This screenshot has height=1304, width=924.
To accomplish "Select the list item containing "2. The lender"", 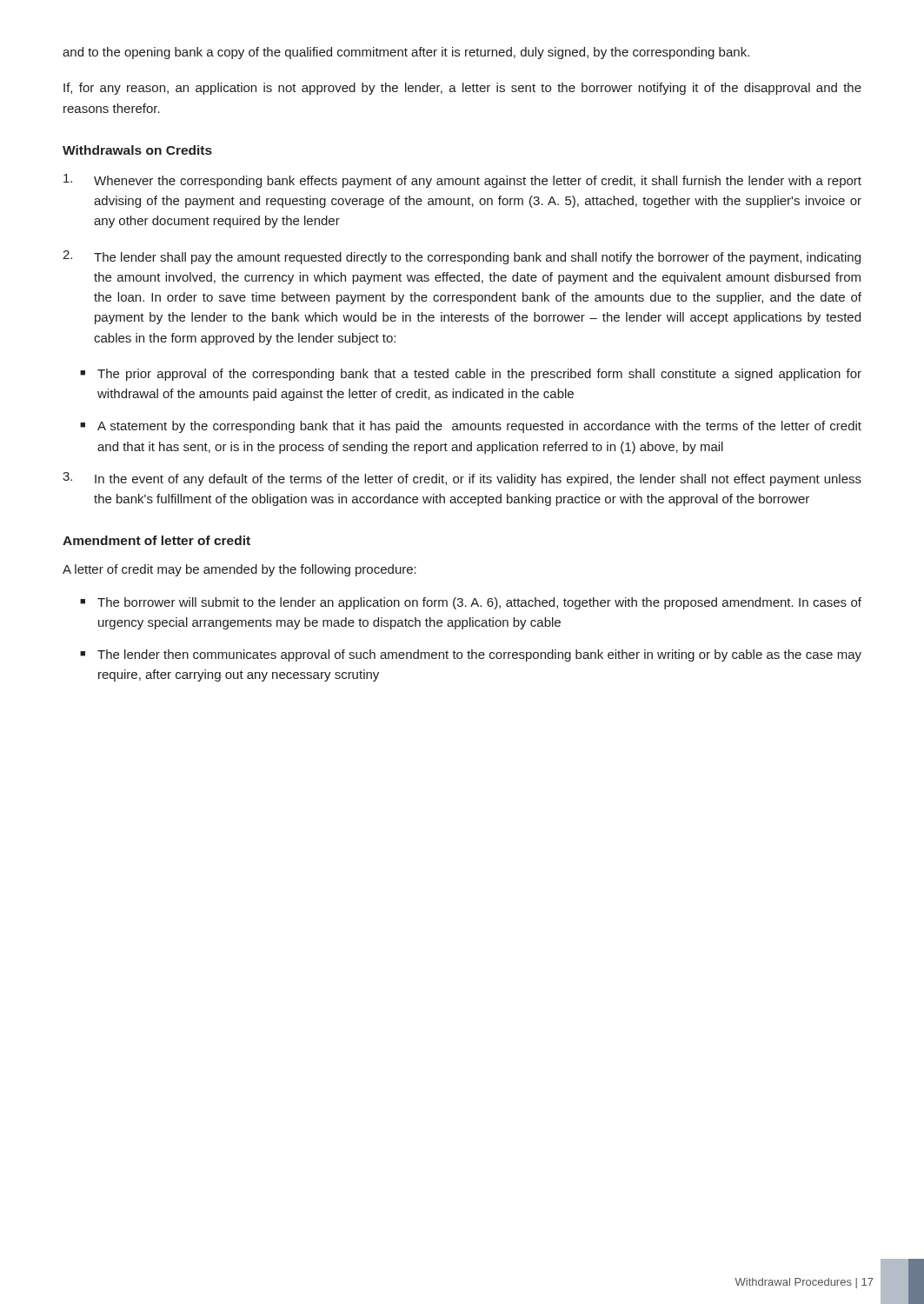I will click(x=462, y=297).
